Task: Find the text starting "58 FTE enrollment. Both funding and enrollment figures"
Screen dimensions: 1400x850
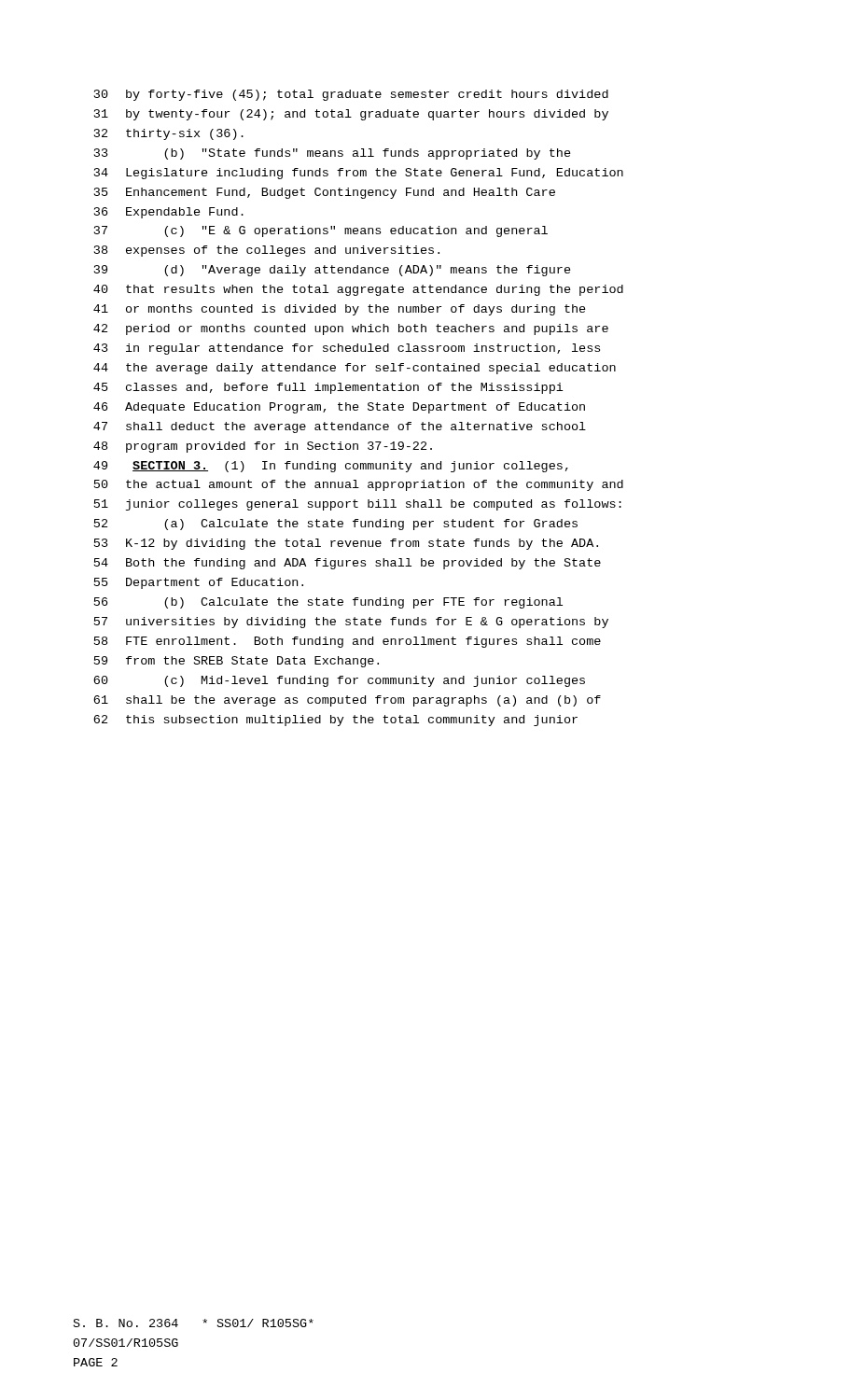Action: tap(425, 642)
